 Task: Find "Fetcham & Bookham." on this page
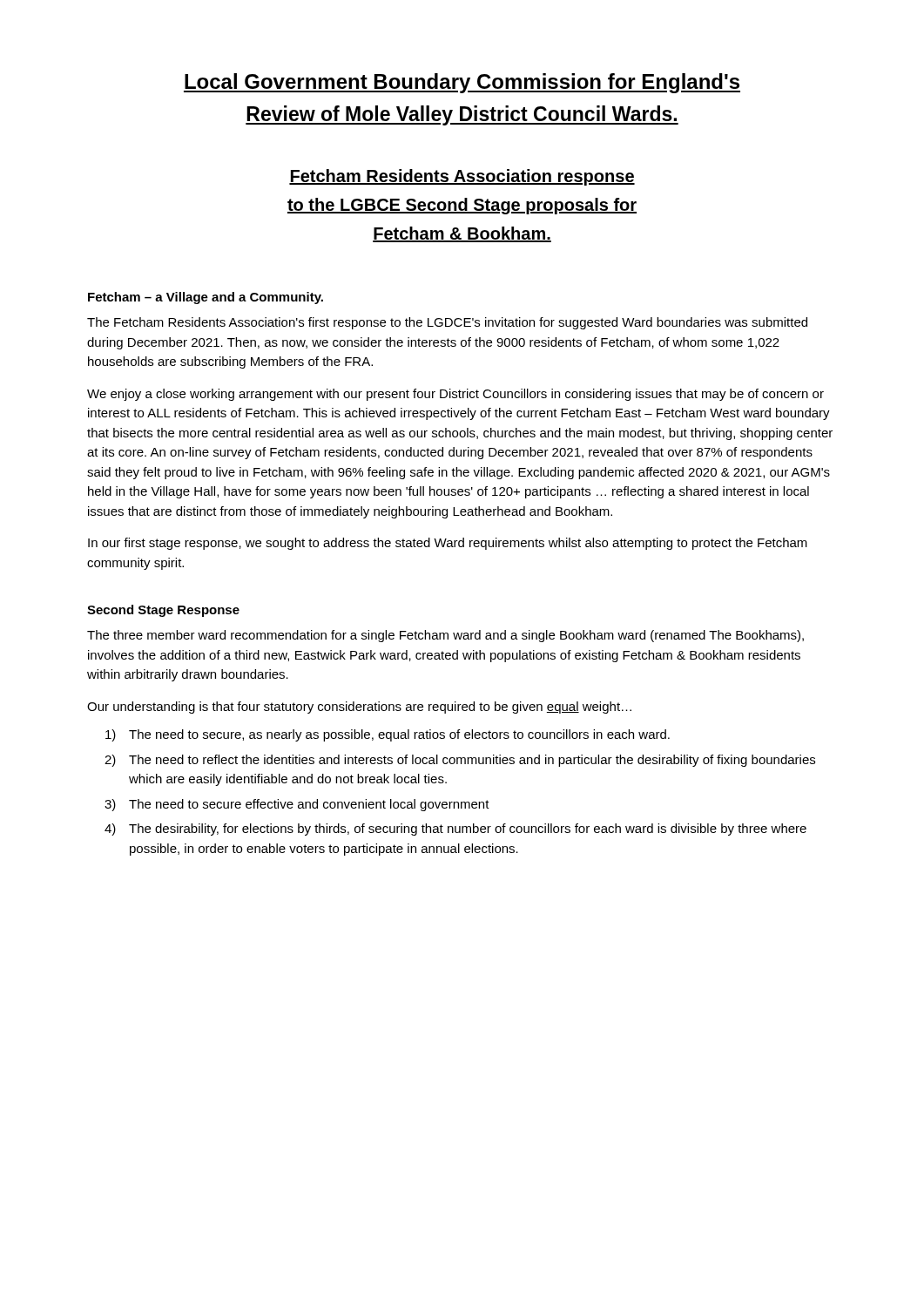pyautogui.click(x=462, y=234)
